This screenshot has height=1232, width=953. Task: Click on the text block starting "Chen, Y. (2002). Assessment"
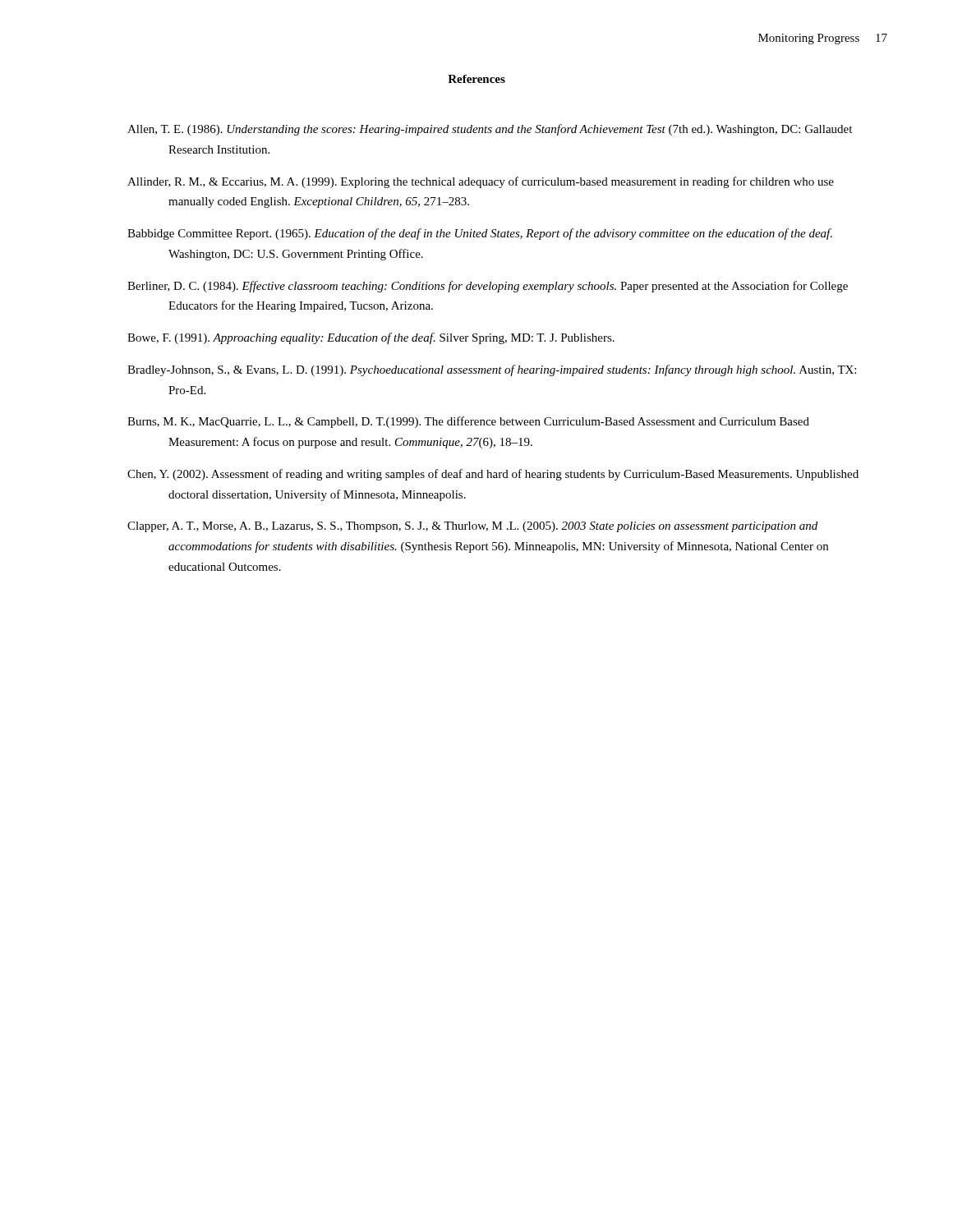[493, 484]
